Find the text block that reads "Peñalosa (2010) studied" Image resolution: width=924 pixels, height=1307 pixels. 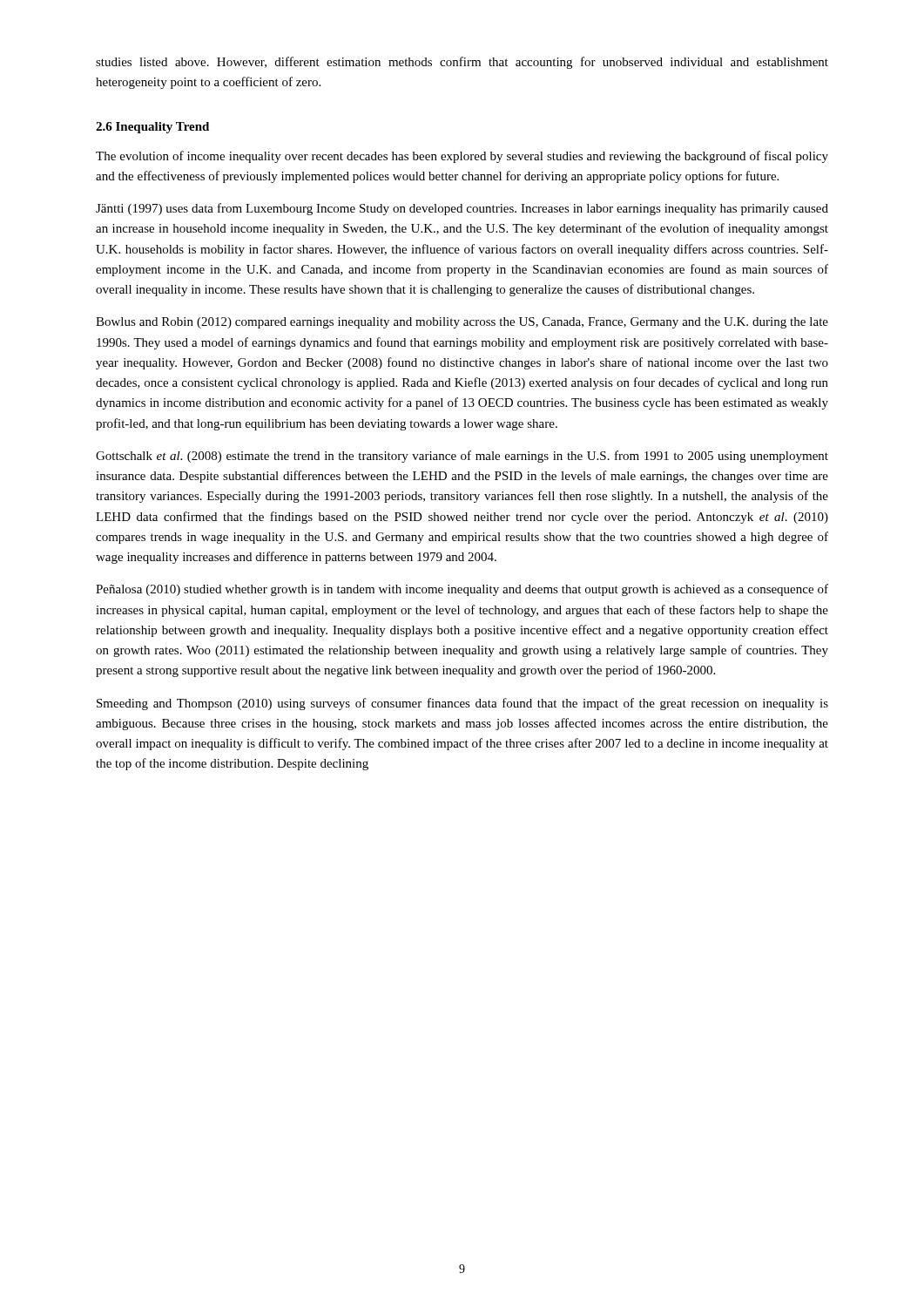(462, 630)
